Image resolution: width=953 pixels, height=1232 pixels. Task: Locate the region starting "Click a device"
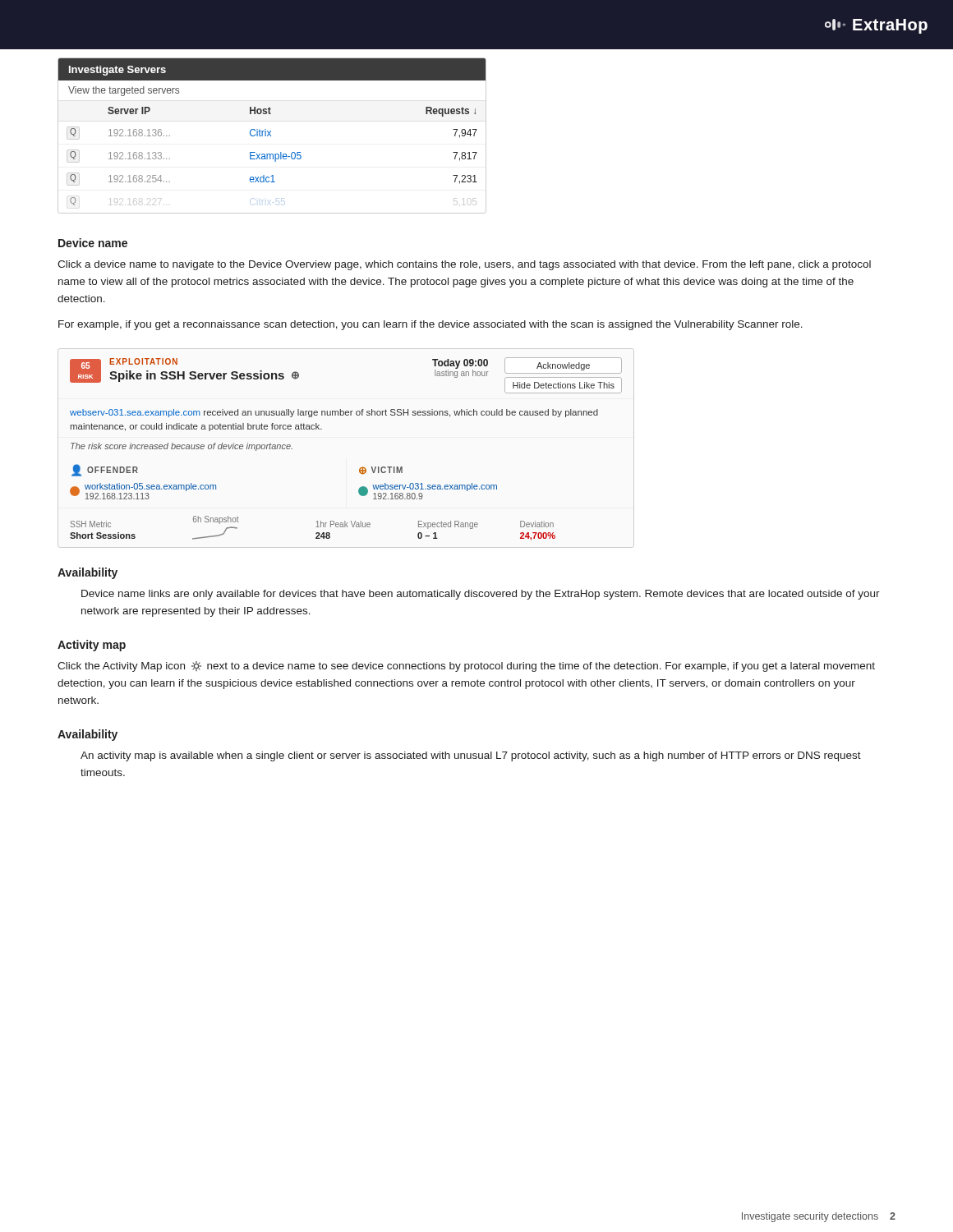(x=464, y=281)
